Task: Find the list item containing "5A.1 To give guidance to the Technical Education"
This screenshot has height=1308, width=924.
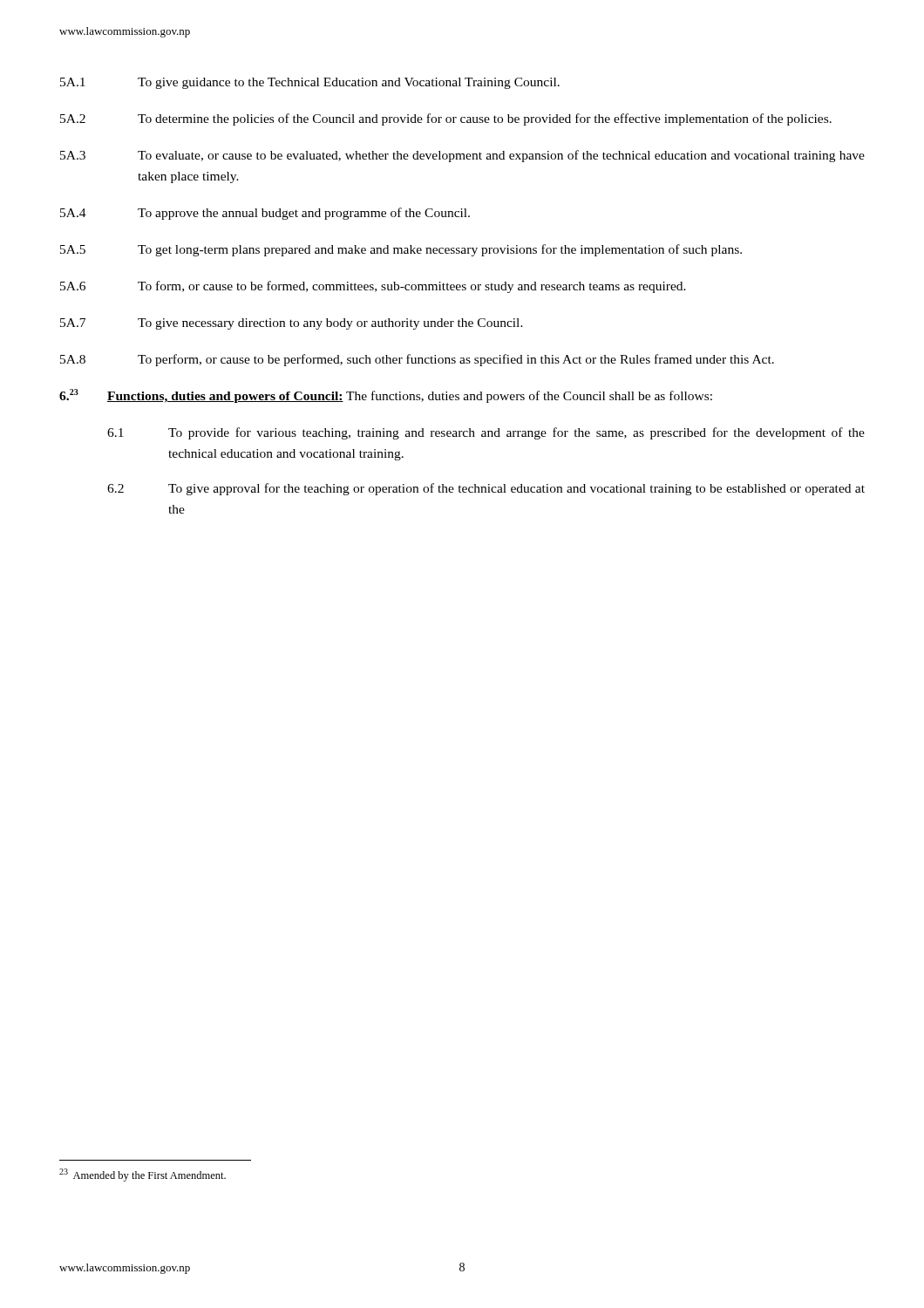Action: click(462, 82)
